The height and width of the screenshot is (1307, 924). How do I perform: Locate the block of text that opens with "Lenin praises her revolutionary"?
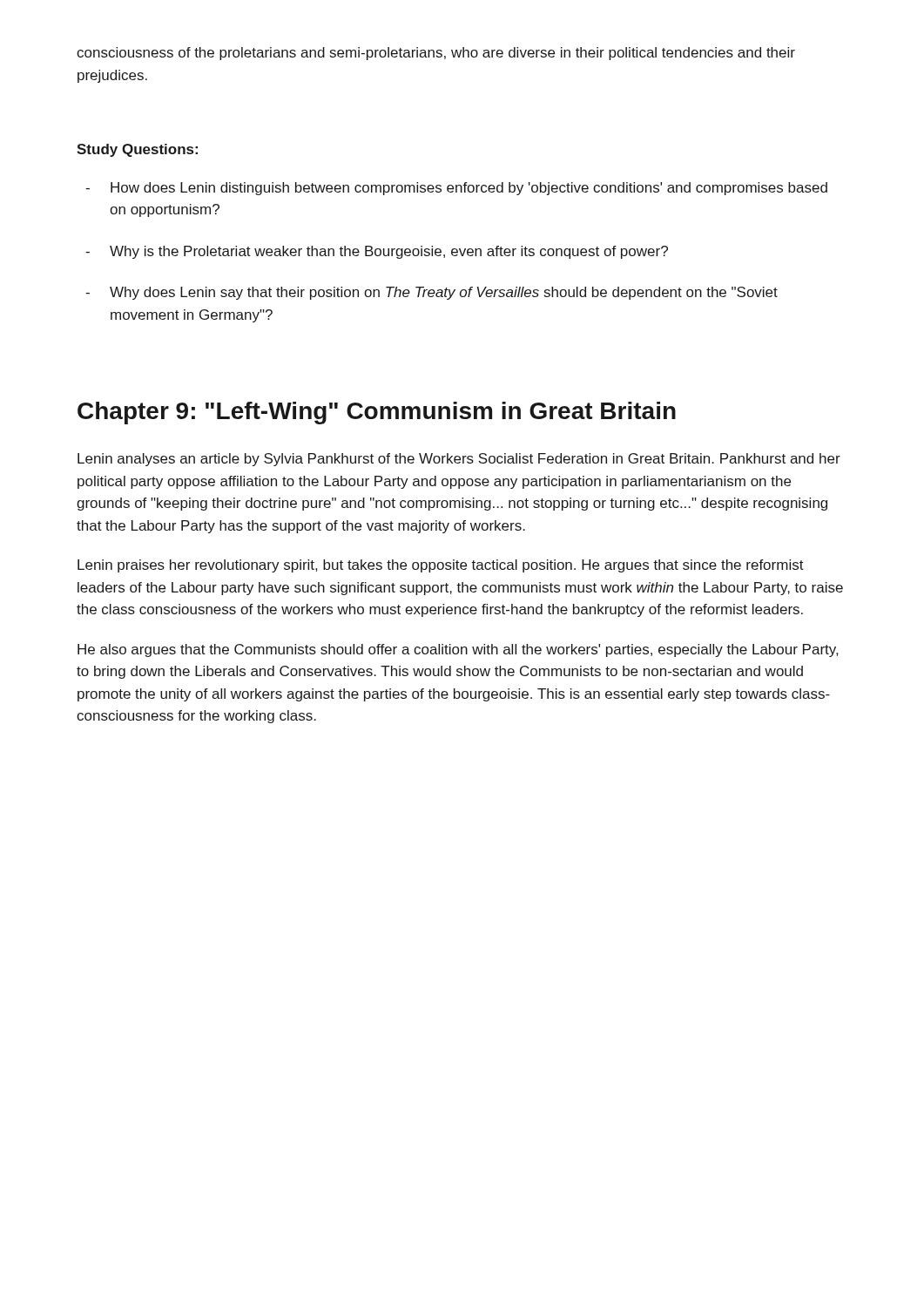pyautogui.click(x=460, y=588)
